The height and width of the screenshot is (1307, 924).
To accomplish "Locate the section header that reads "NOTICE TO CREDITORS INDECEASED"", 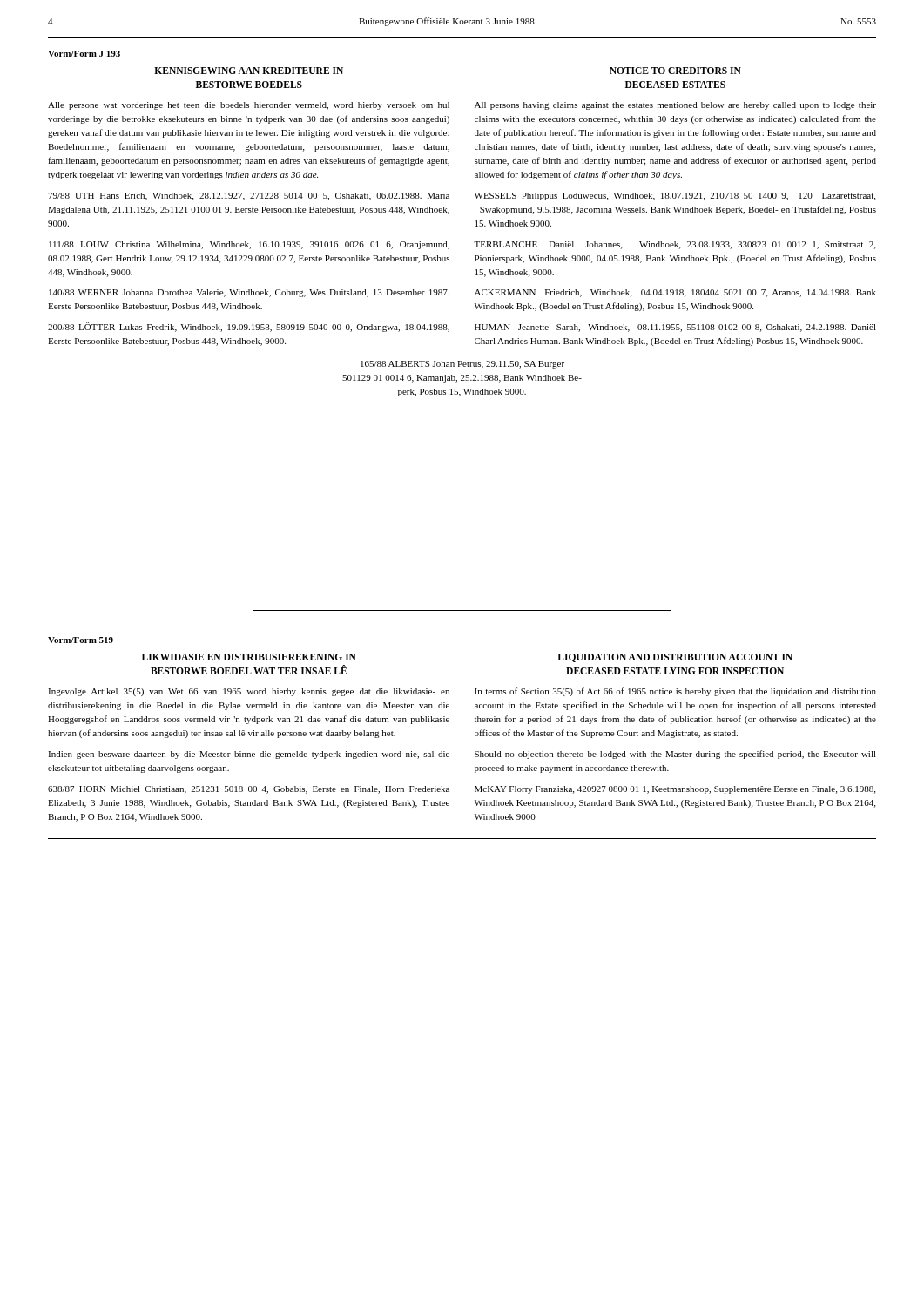I will (x=675, y=78).
